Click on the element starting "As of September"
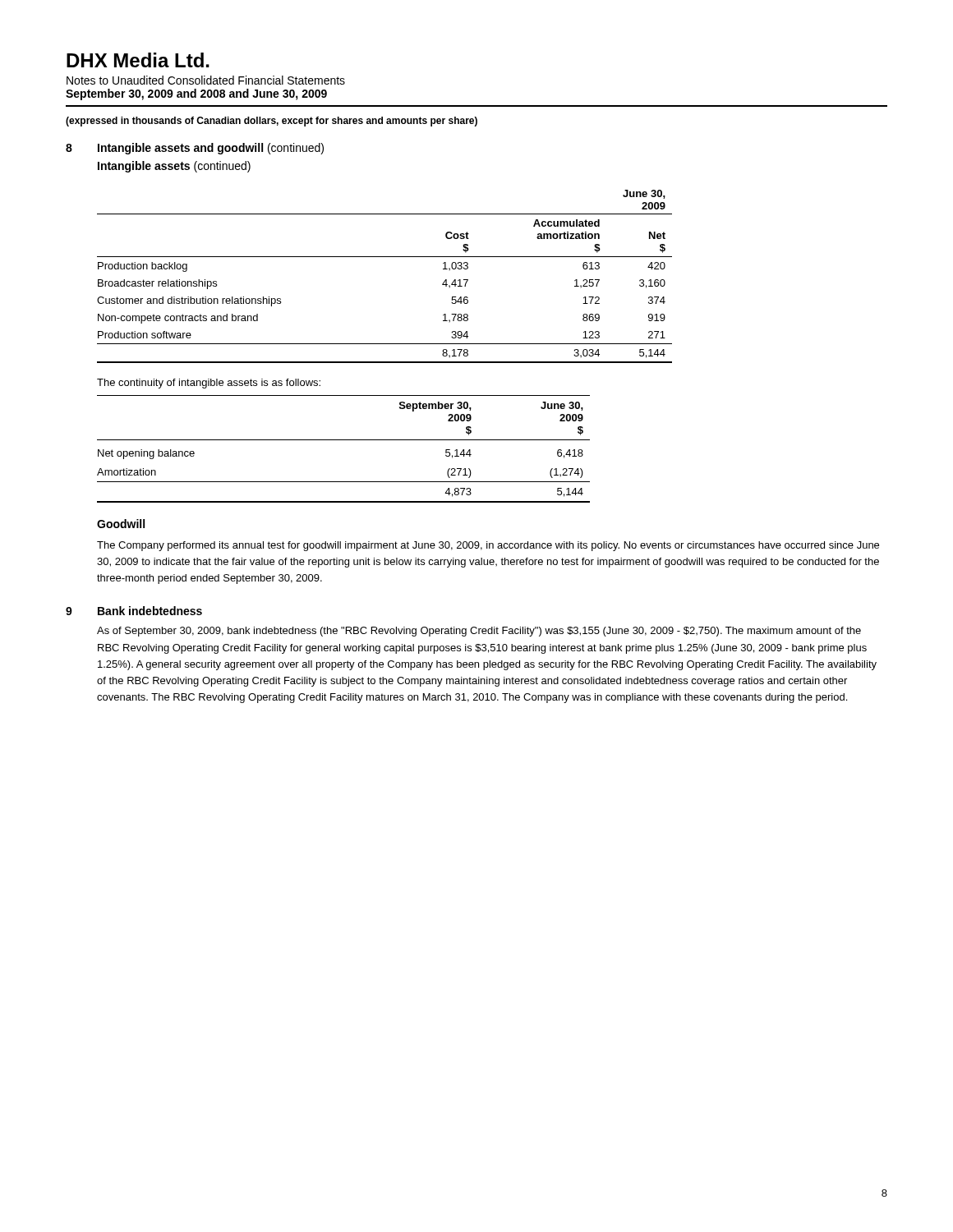 tap(487, 664)
